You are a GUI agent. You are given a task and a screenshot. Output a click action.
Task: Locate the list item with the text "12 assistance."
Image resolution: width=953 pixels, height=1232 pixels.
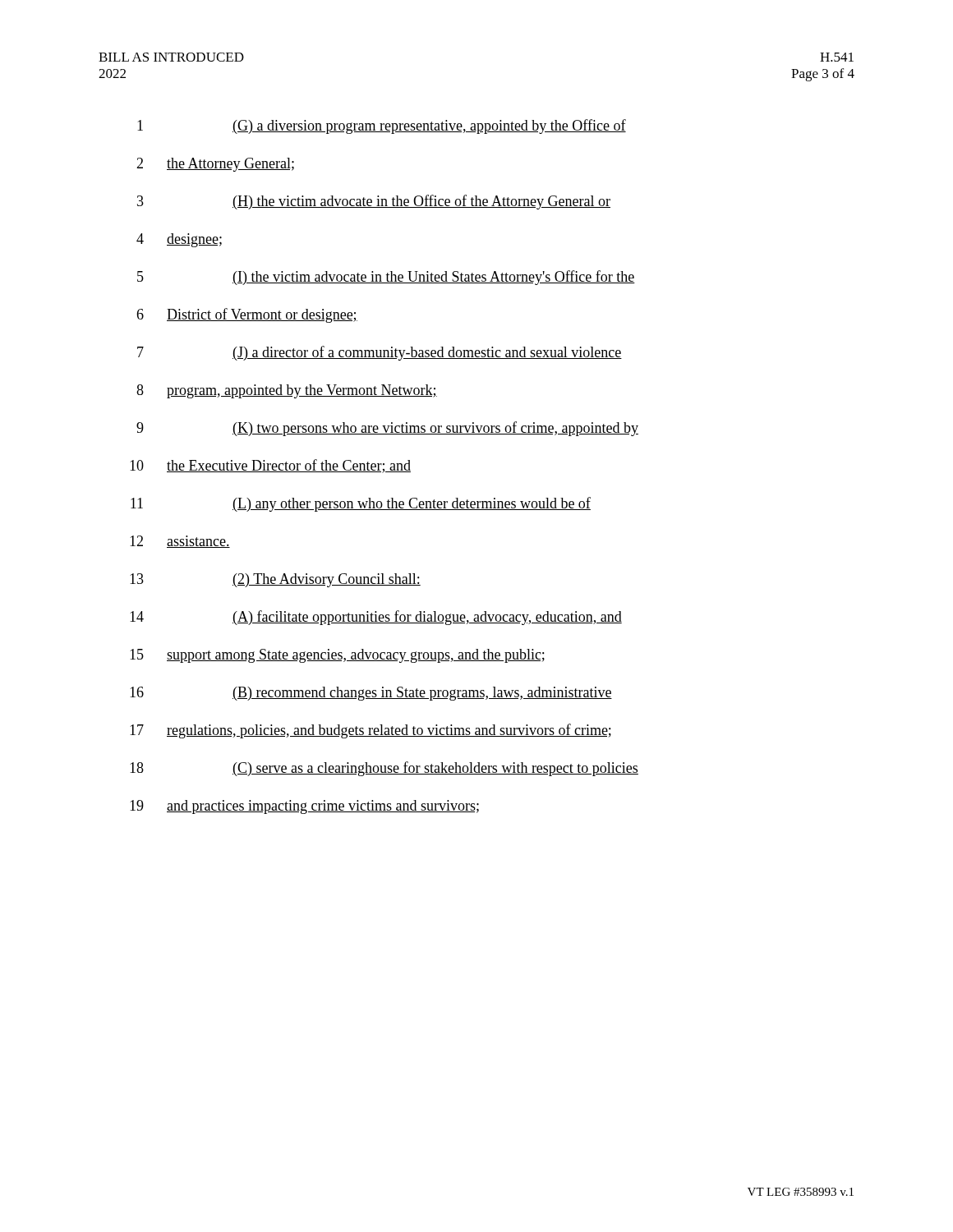pyautogui.click(x=180, y=542)
